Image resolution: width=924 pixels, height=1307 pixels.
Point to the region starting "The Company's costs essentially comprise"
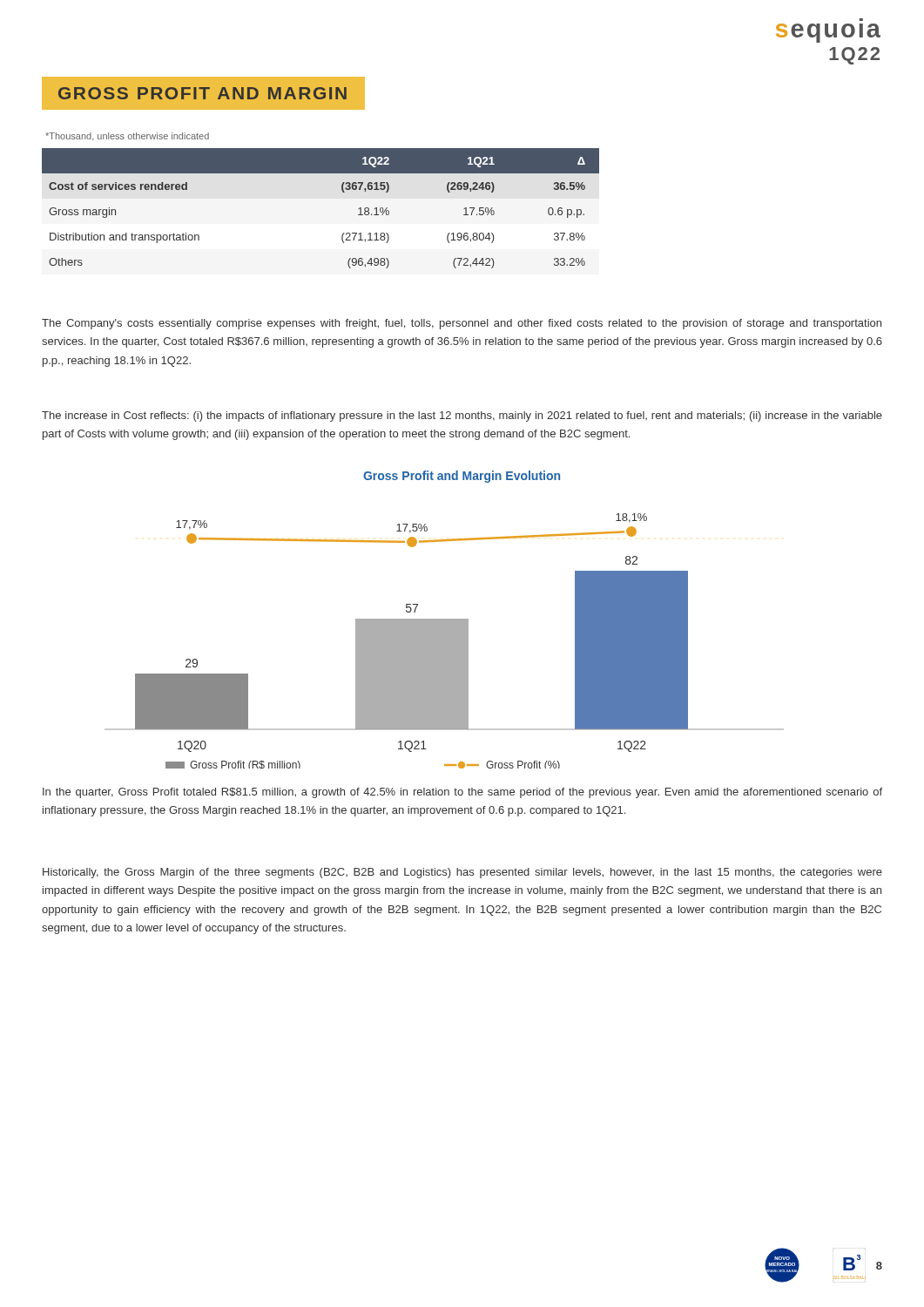coord(462,342)
